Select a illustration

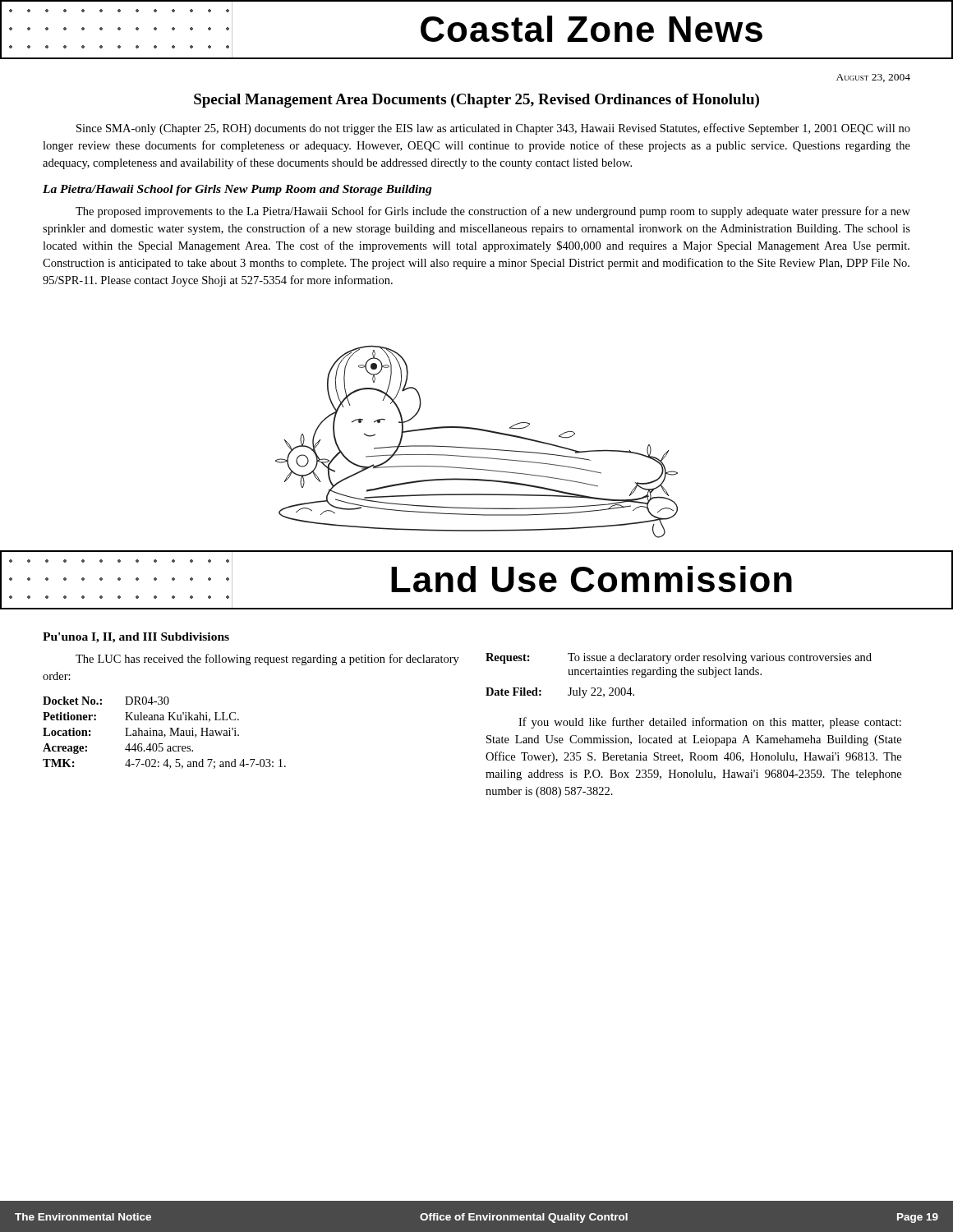[476, 420]
